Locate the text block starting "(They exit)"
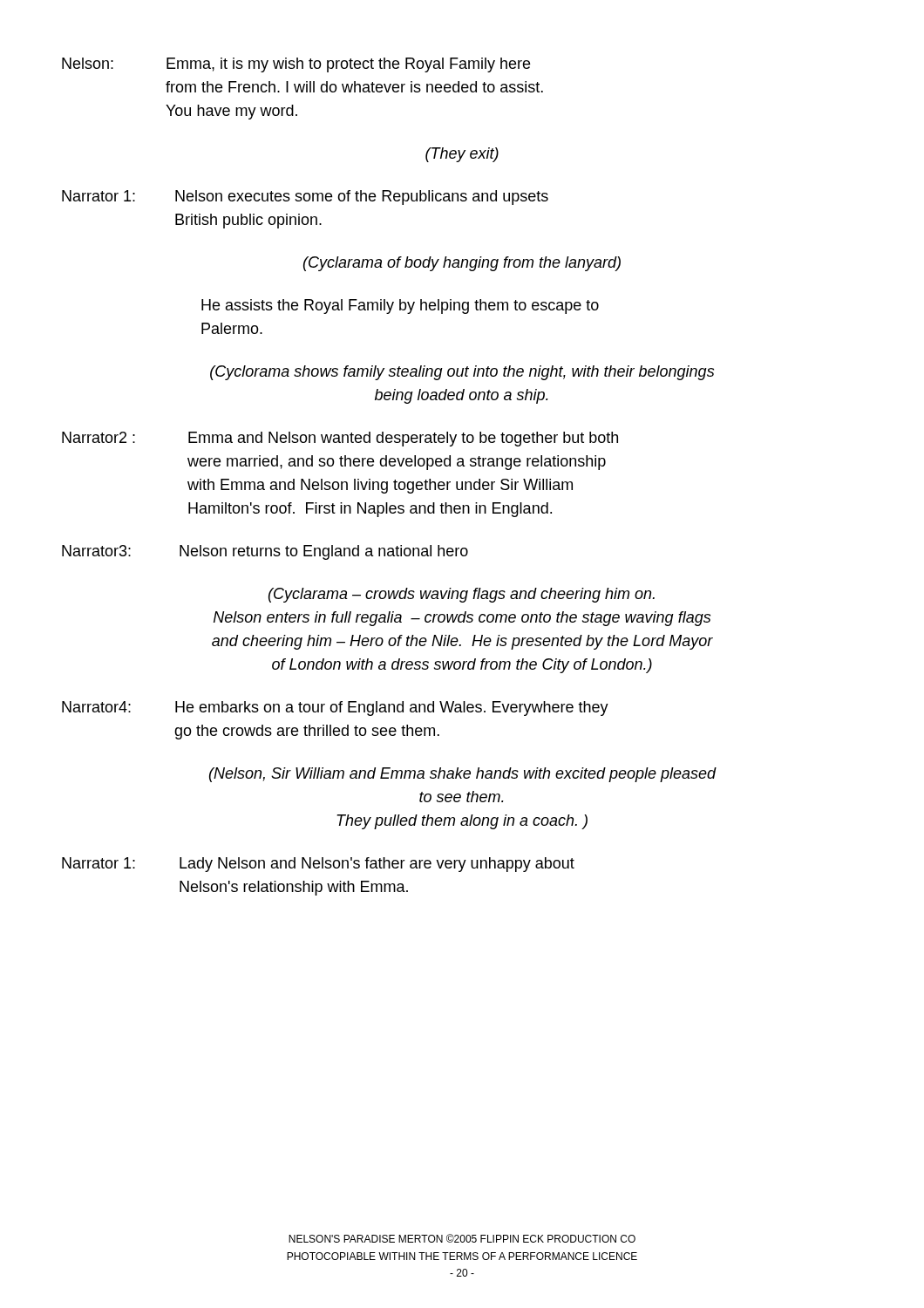This screenshot has width=924, height=1308. (462, 153)
